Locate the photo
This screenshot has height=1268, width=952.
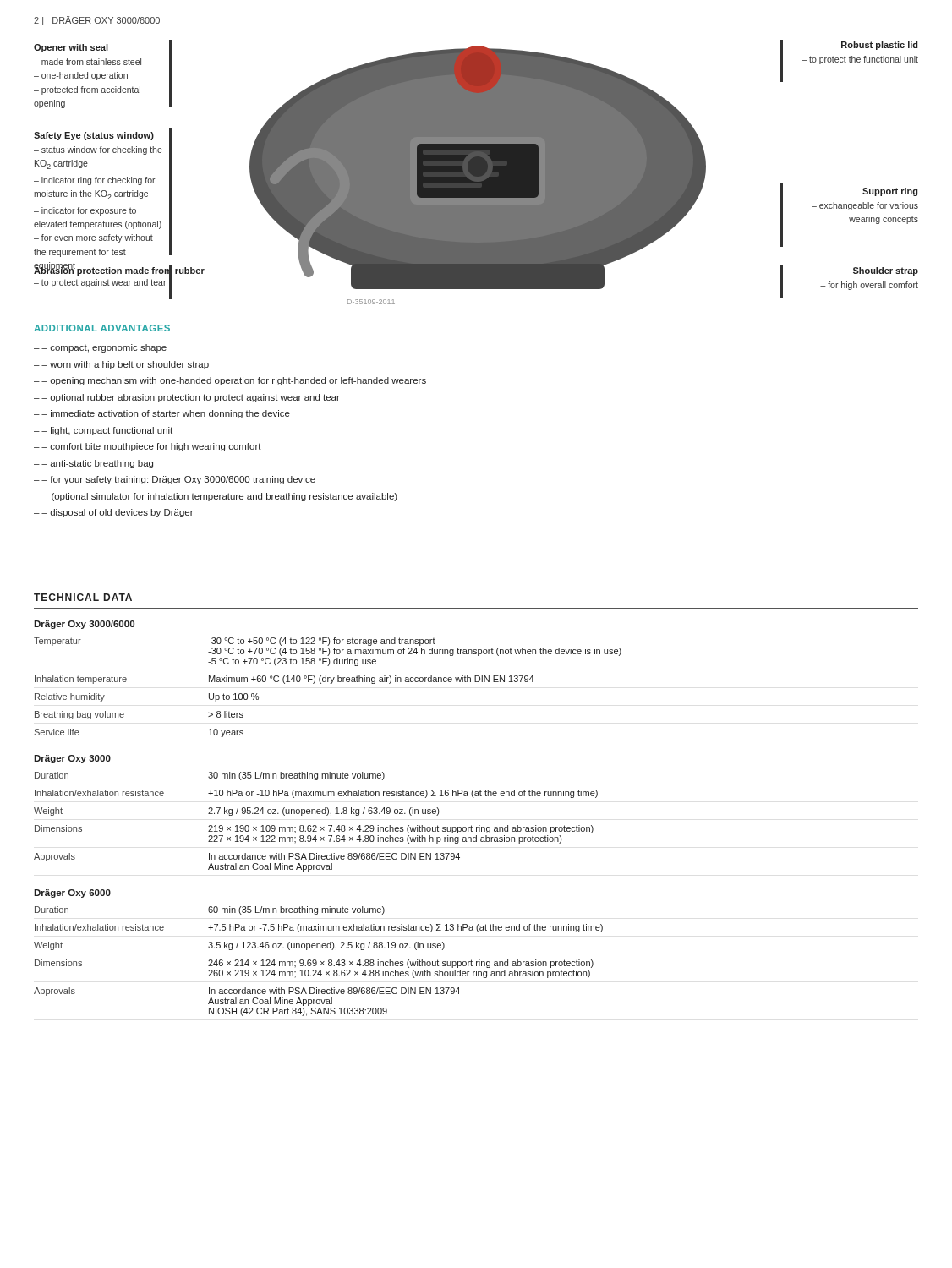click(476, 171)
